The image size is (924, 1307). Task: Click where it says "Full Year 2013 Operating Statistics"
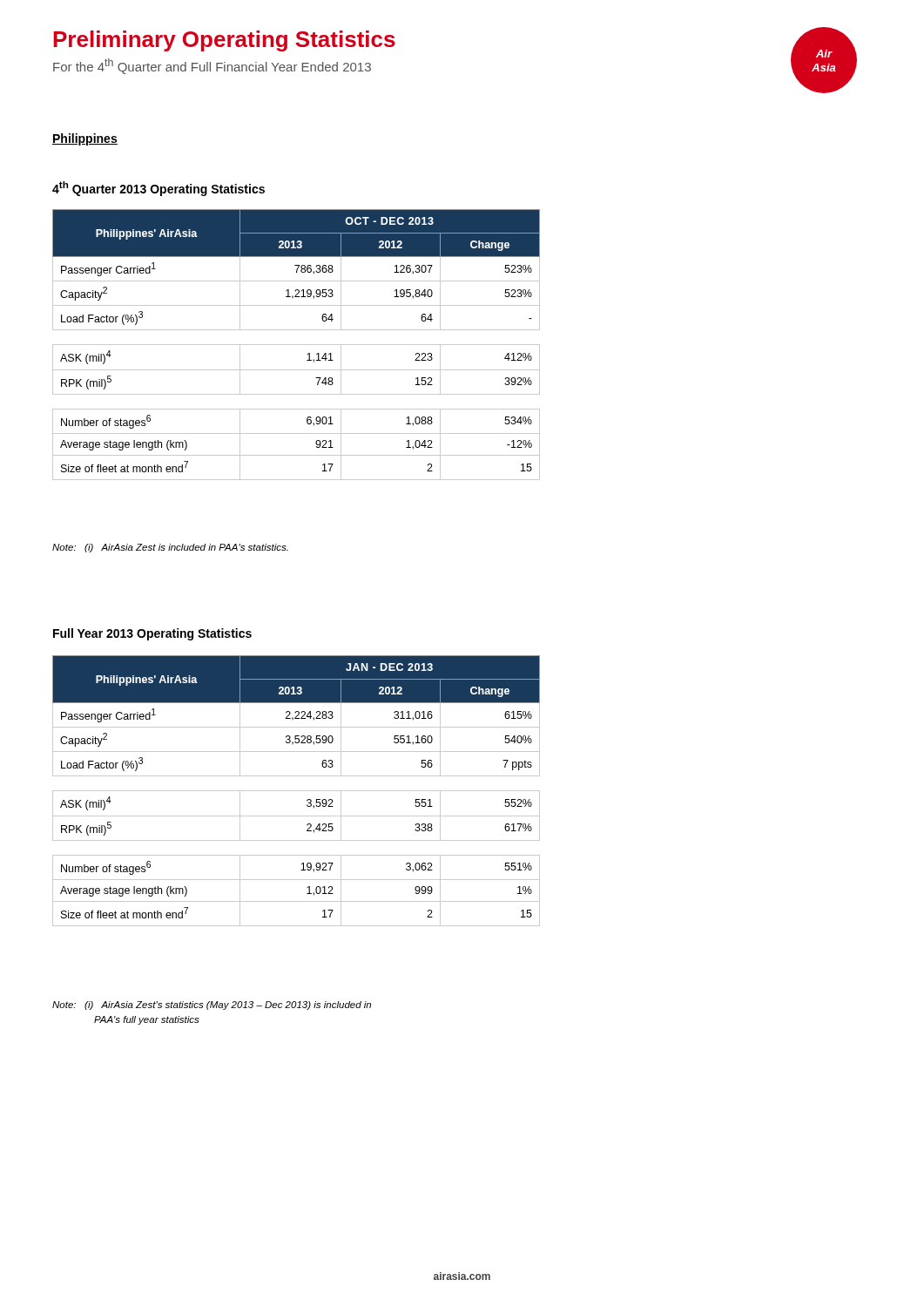[152, 633]
